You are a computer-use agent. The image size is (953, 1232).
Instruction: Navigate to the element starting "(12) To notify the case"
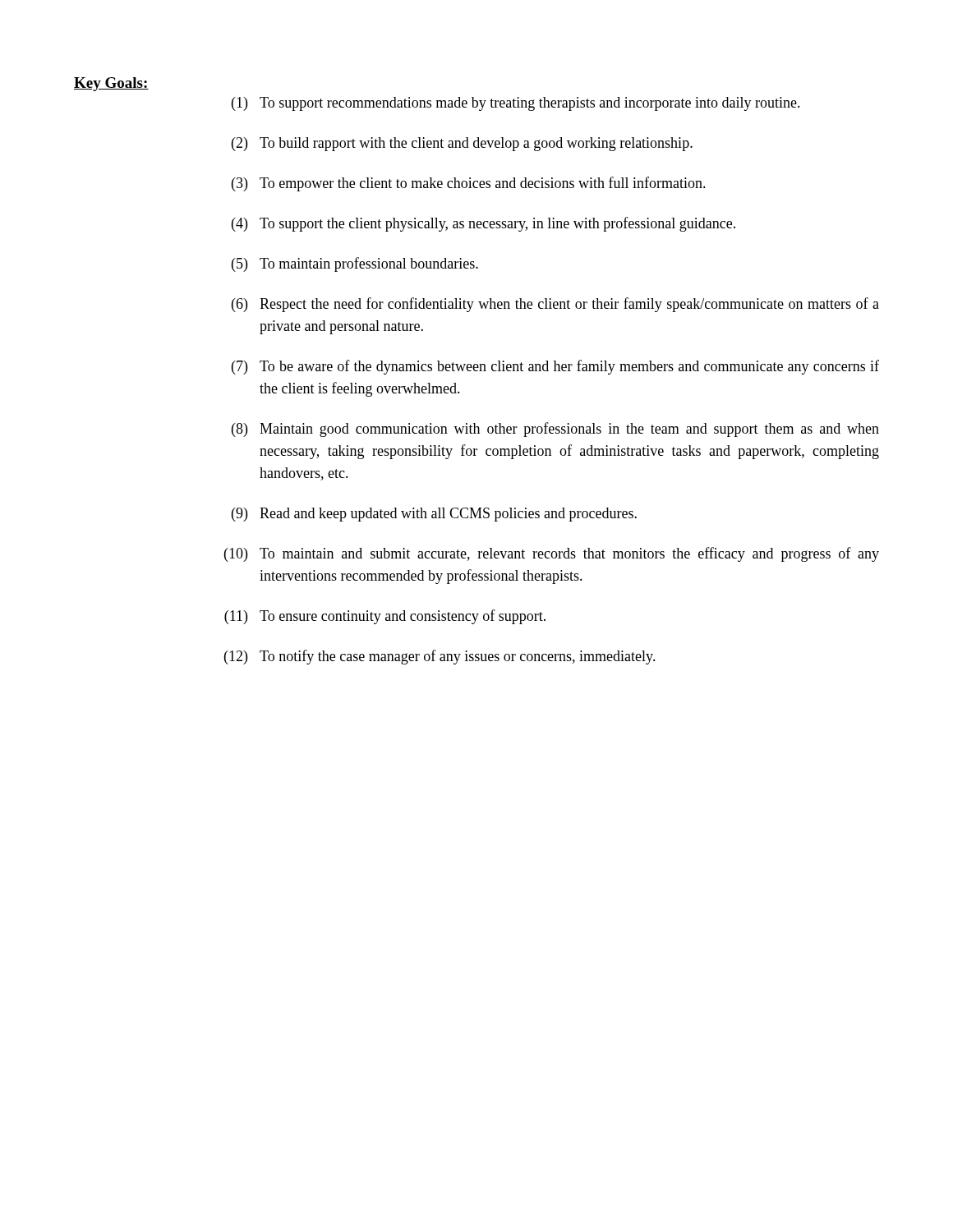click(x=542, y=657)
